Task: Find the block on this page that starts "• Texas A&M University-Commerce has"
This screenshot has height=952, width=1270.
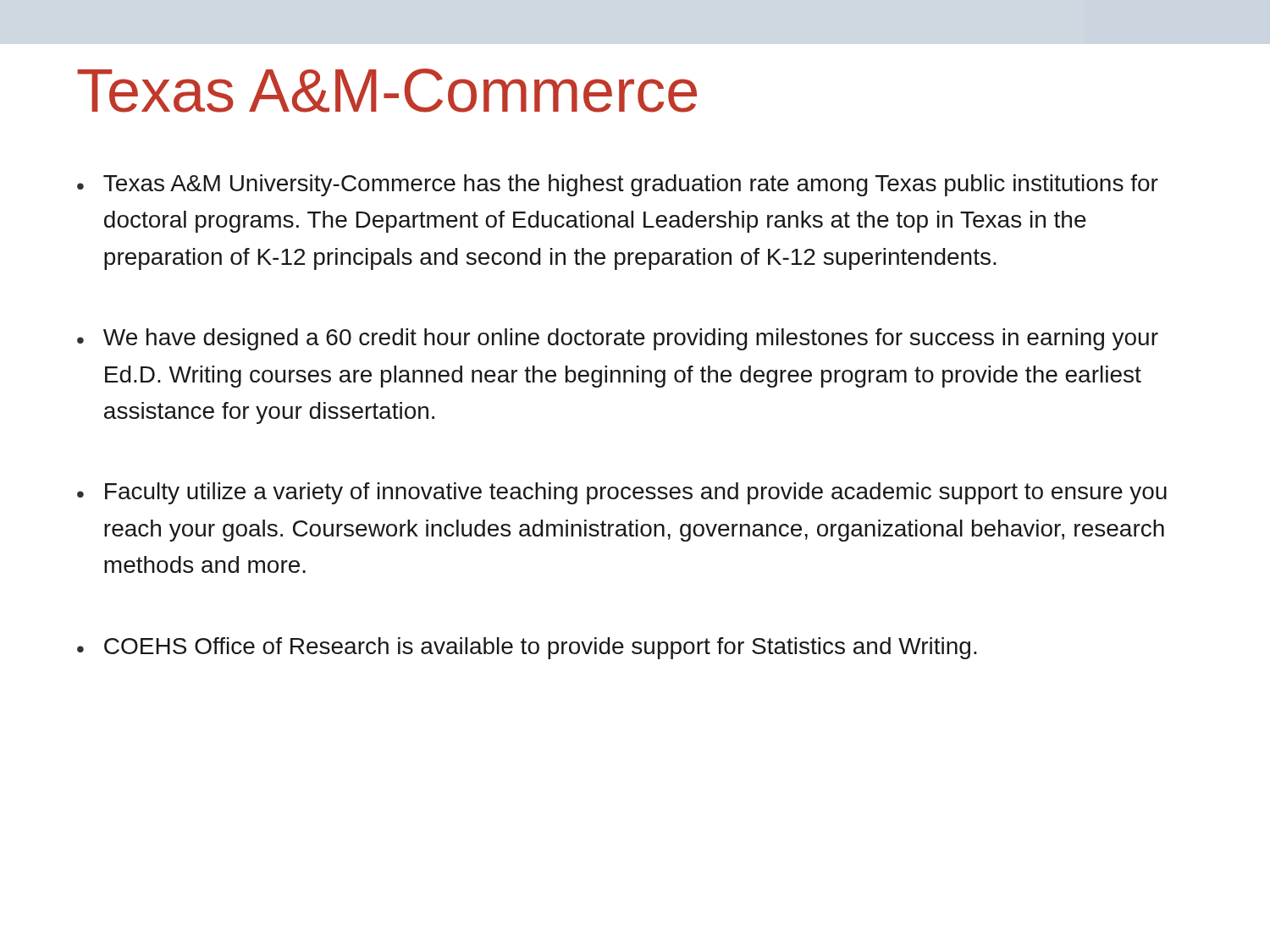Action: coord(631,220)
